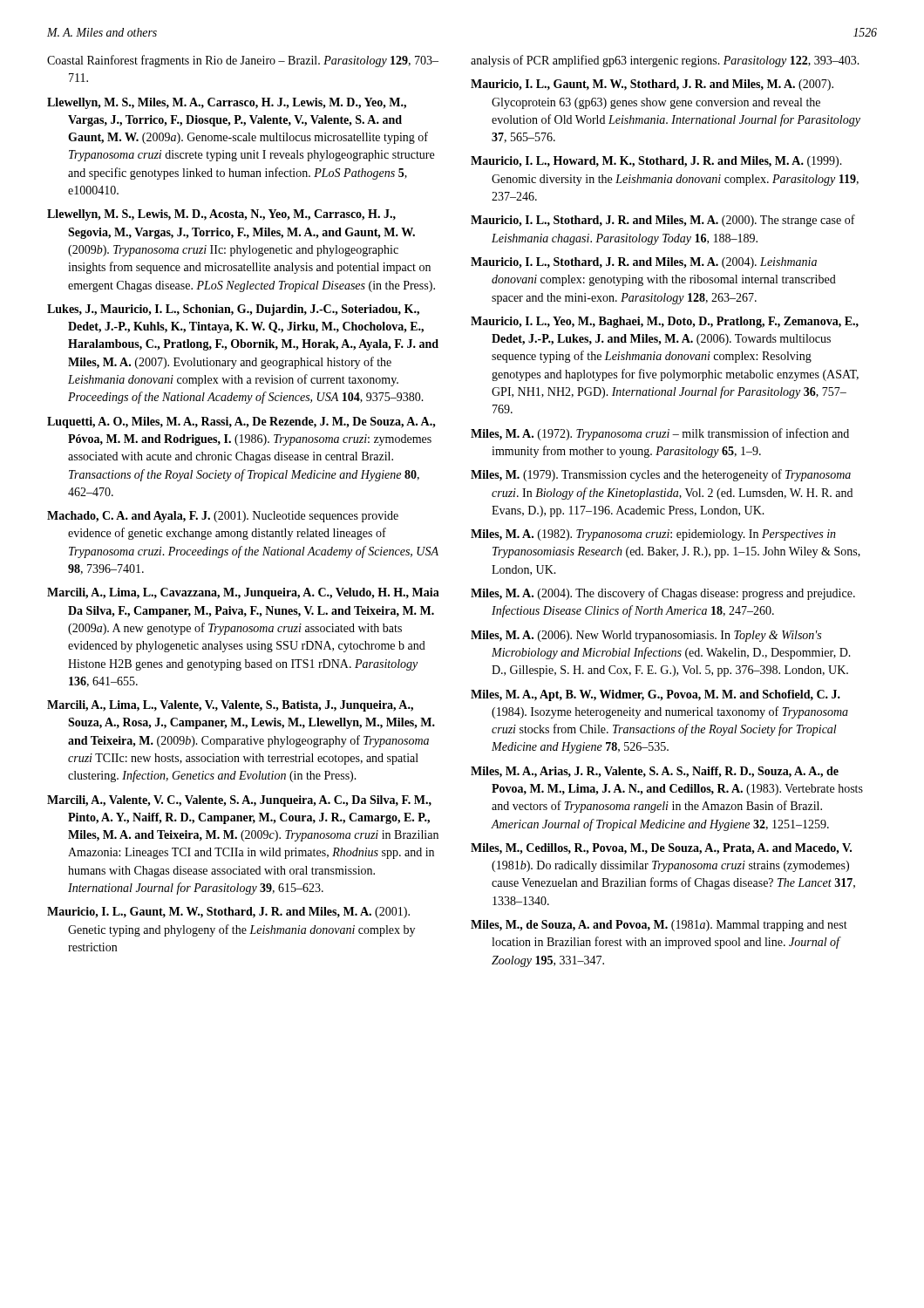Locate the text starting "analysis of PCR"
924x1308 pixels.
[665, 61]
